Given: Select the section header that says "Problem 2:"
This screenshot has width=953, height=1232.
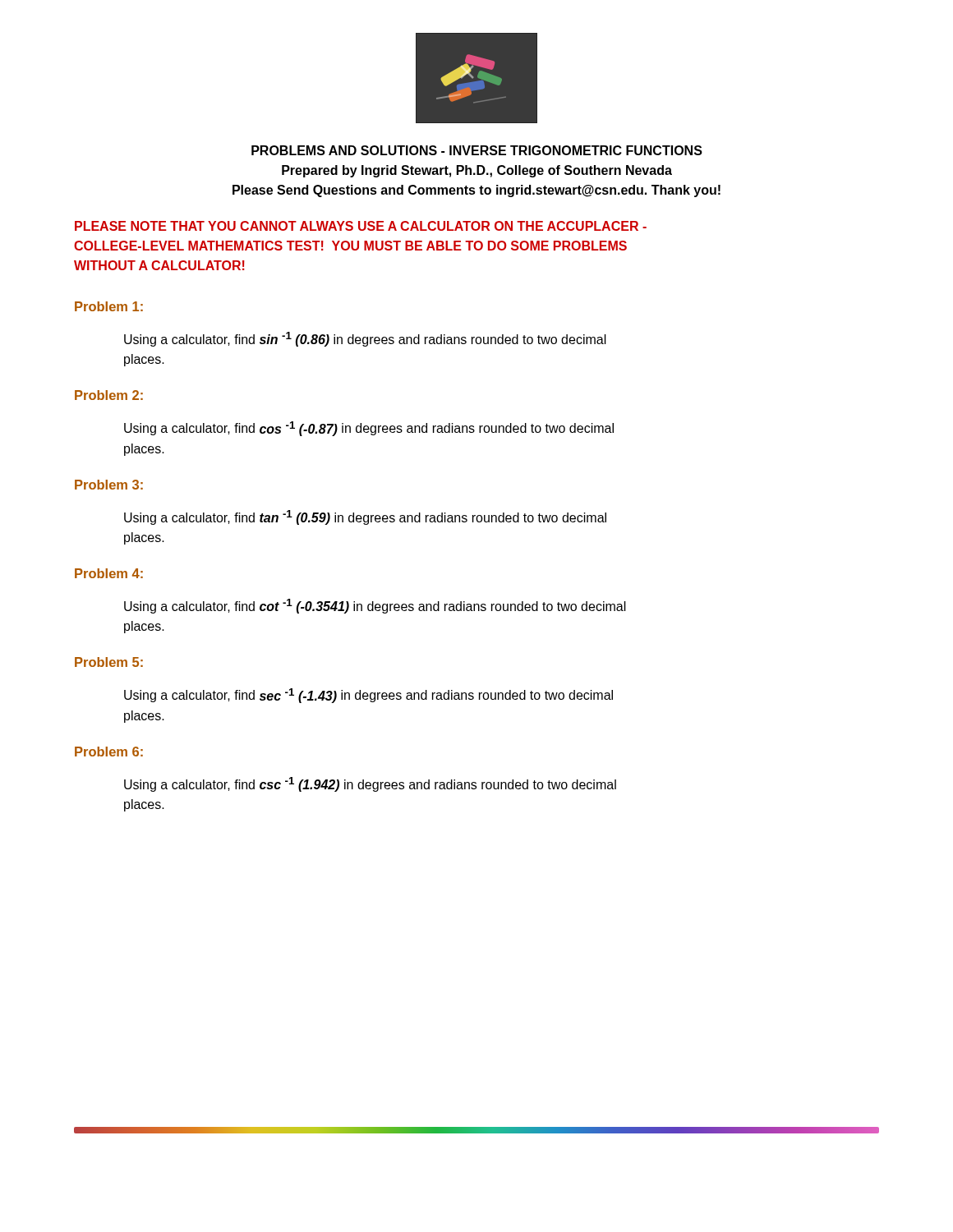Looking at the screenshot, I should click(109, 395).
